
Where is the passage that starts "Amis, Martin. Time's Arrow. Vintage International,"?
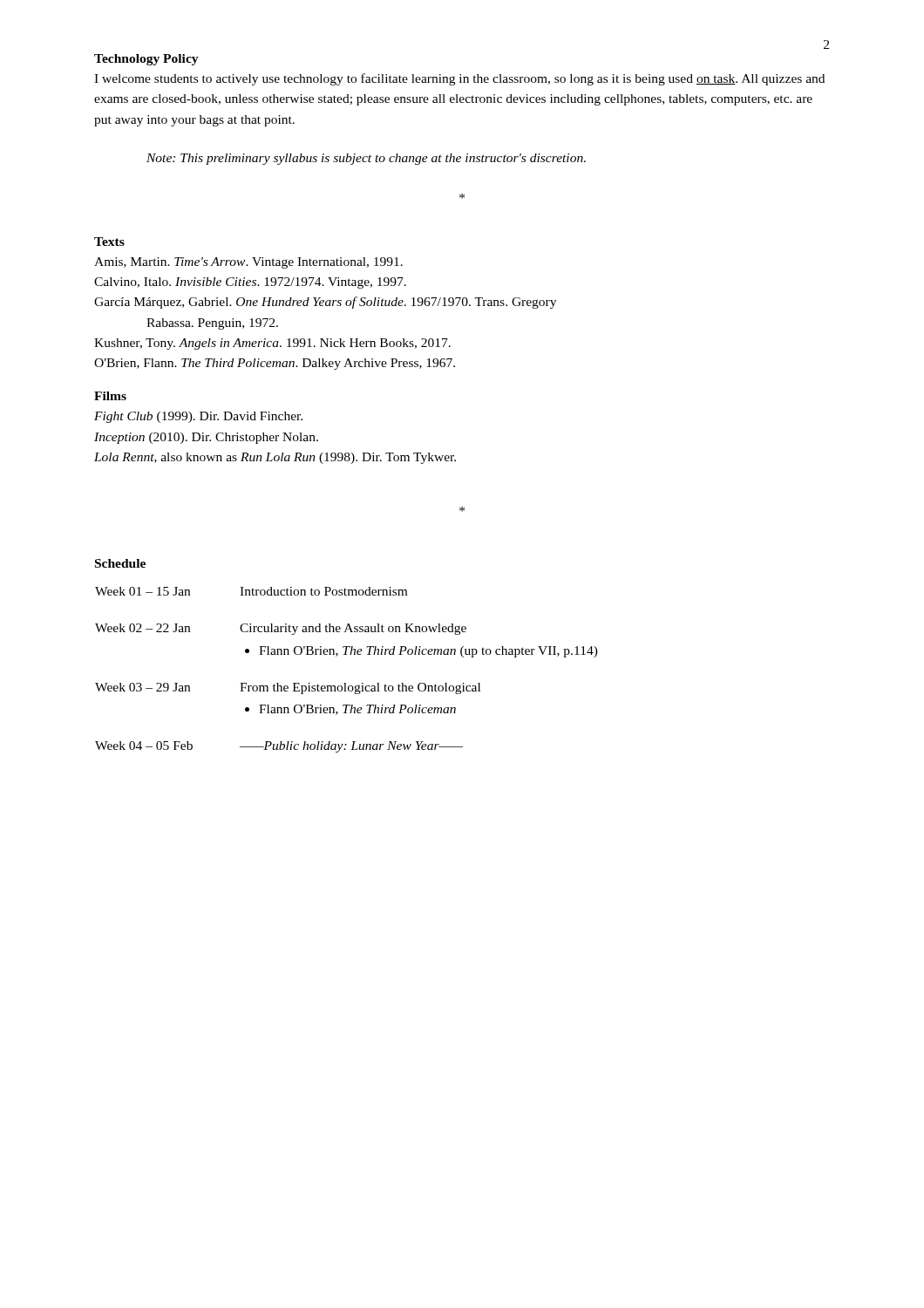pyautogui.click(x=462, y=312)
